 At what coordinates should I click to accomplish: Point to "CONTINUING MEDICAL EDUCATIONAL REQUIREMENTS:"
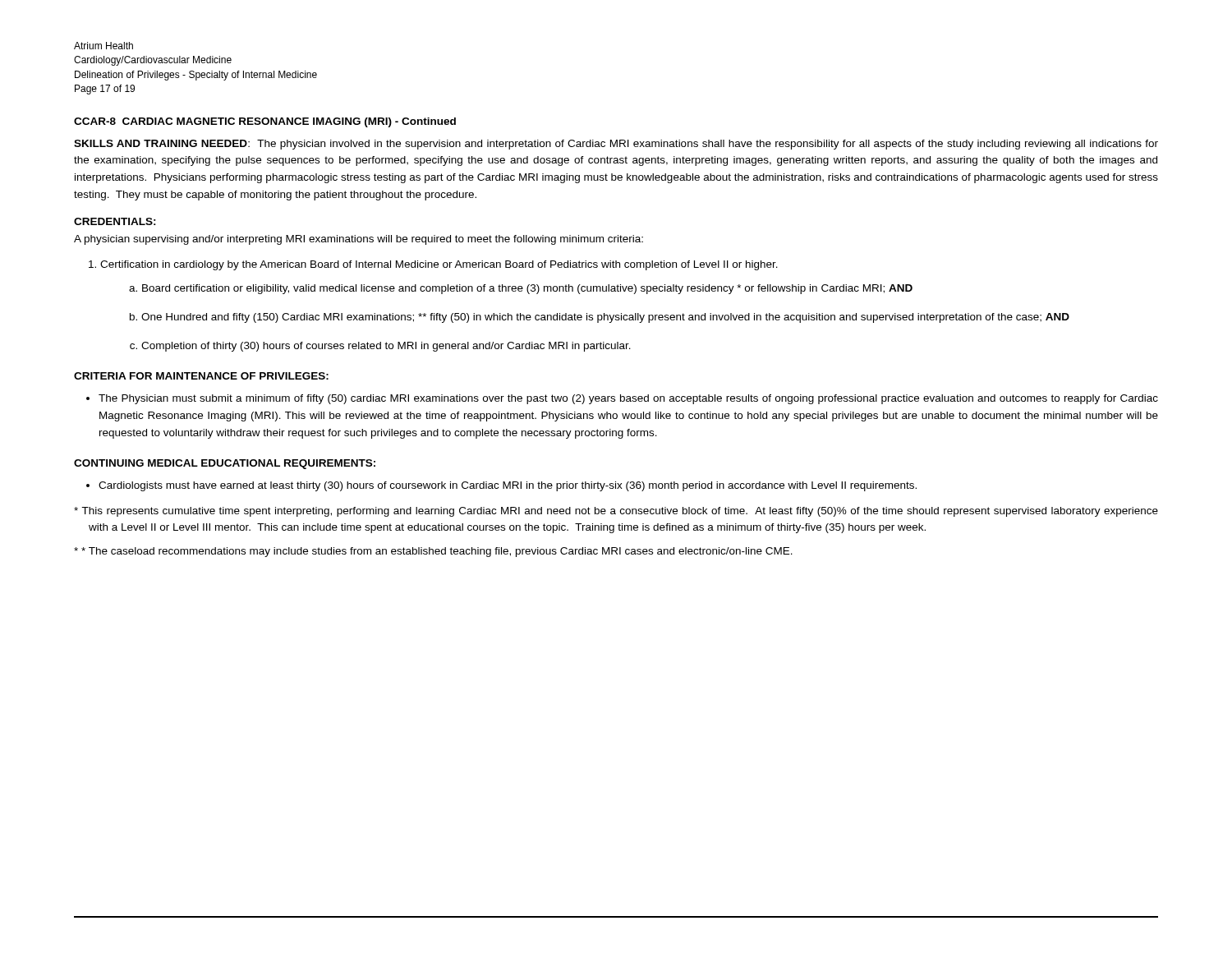[225, 463]
